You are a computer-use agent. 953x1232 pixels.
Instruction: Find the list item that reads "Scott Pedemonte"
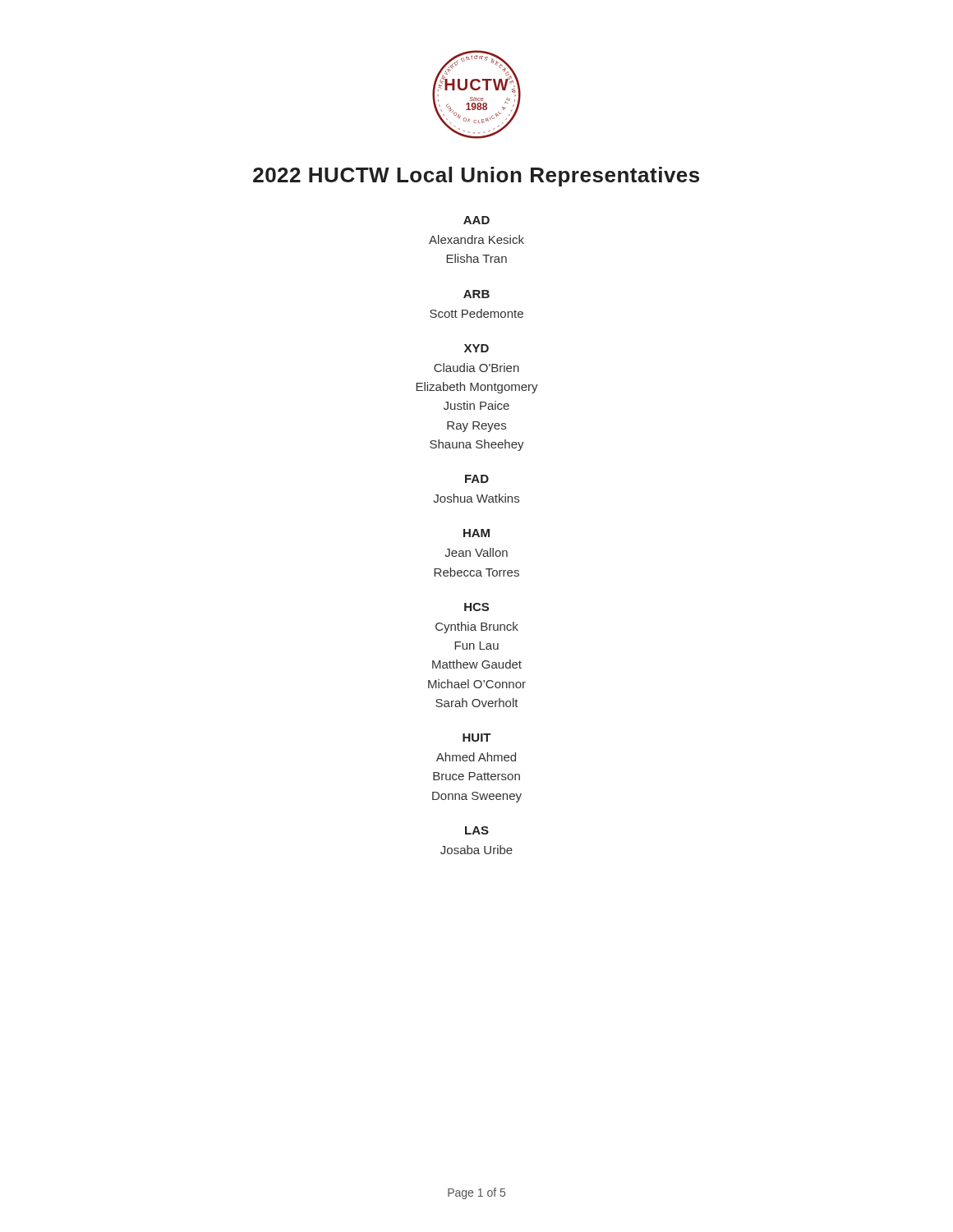tap(476, 313)
